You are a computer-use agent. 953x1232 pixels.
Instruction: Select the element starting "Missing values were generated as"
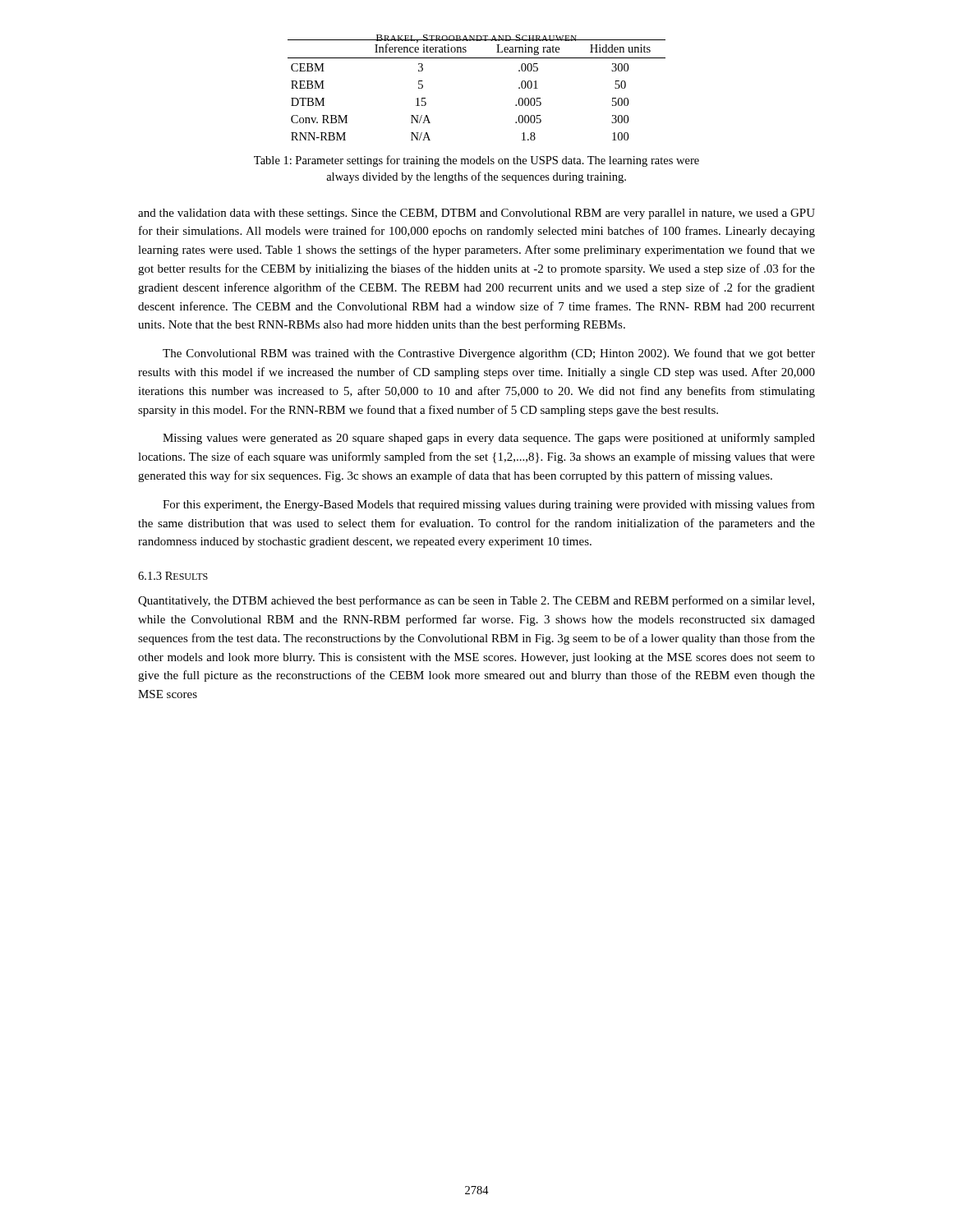point(476,457)
